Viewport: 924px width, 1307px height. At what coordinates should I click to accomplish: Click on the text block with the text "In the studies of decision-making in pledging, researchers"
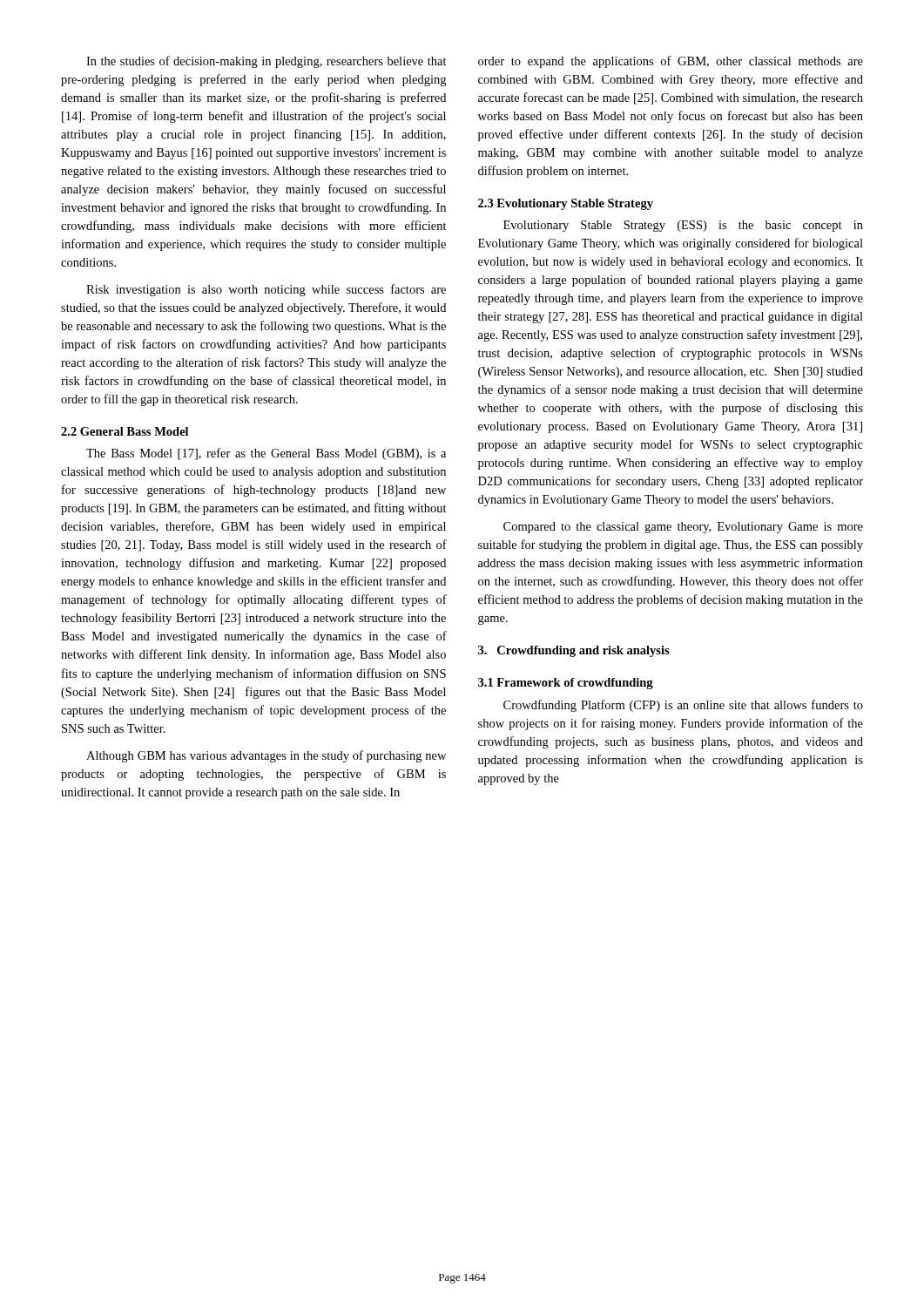tap(254, 162)
